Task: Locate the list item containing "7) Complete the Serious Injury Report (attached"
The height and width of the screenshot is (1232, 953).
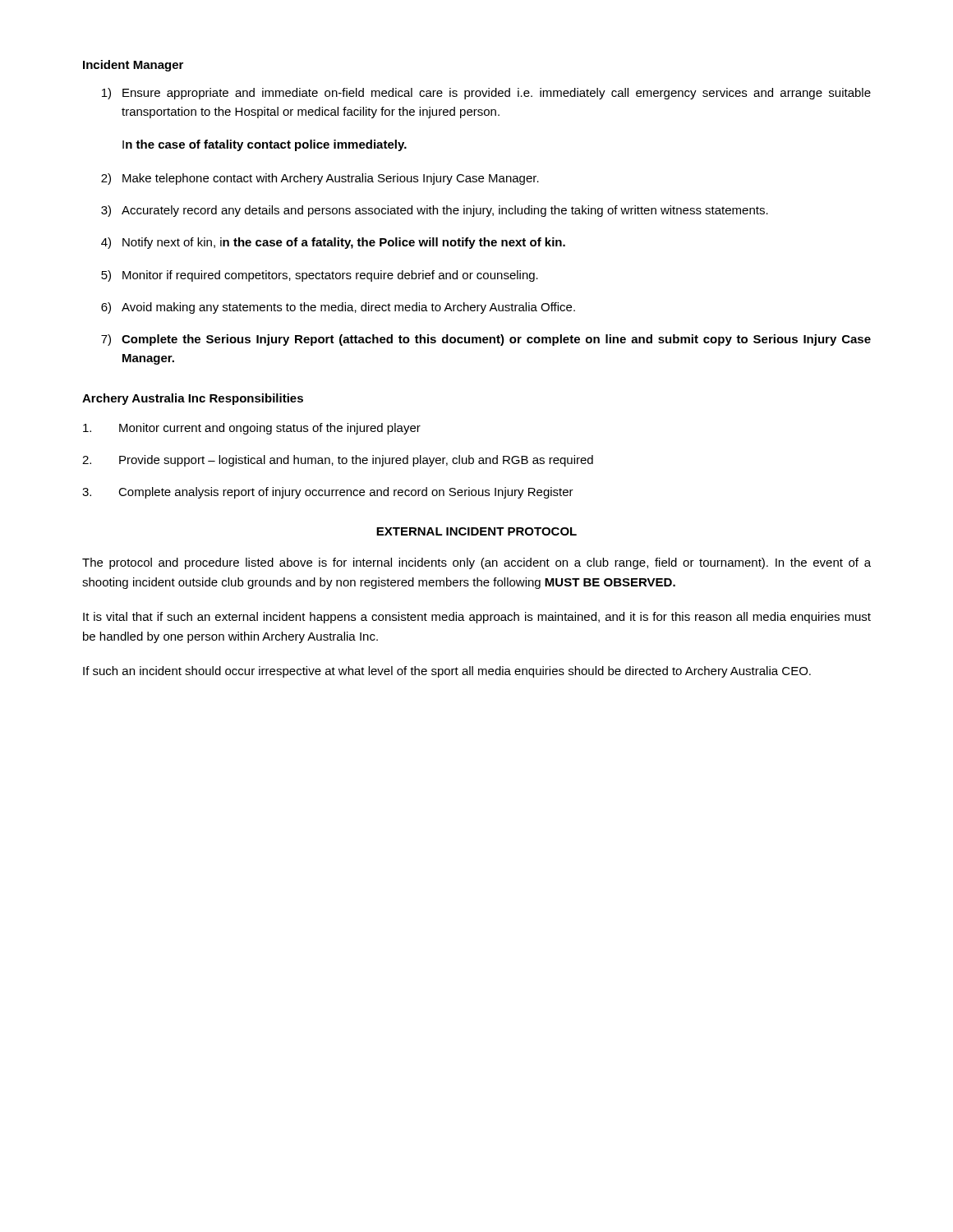Action: 476,348
